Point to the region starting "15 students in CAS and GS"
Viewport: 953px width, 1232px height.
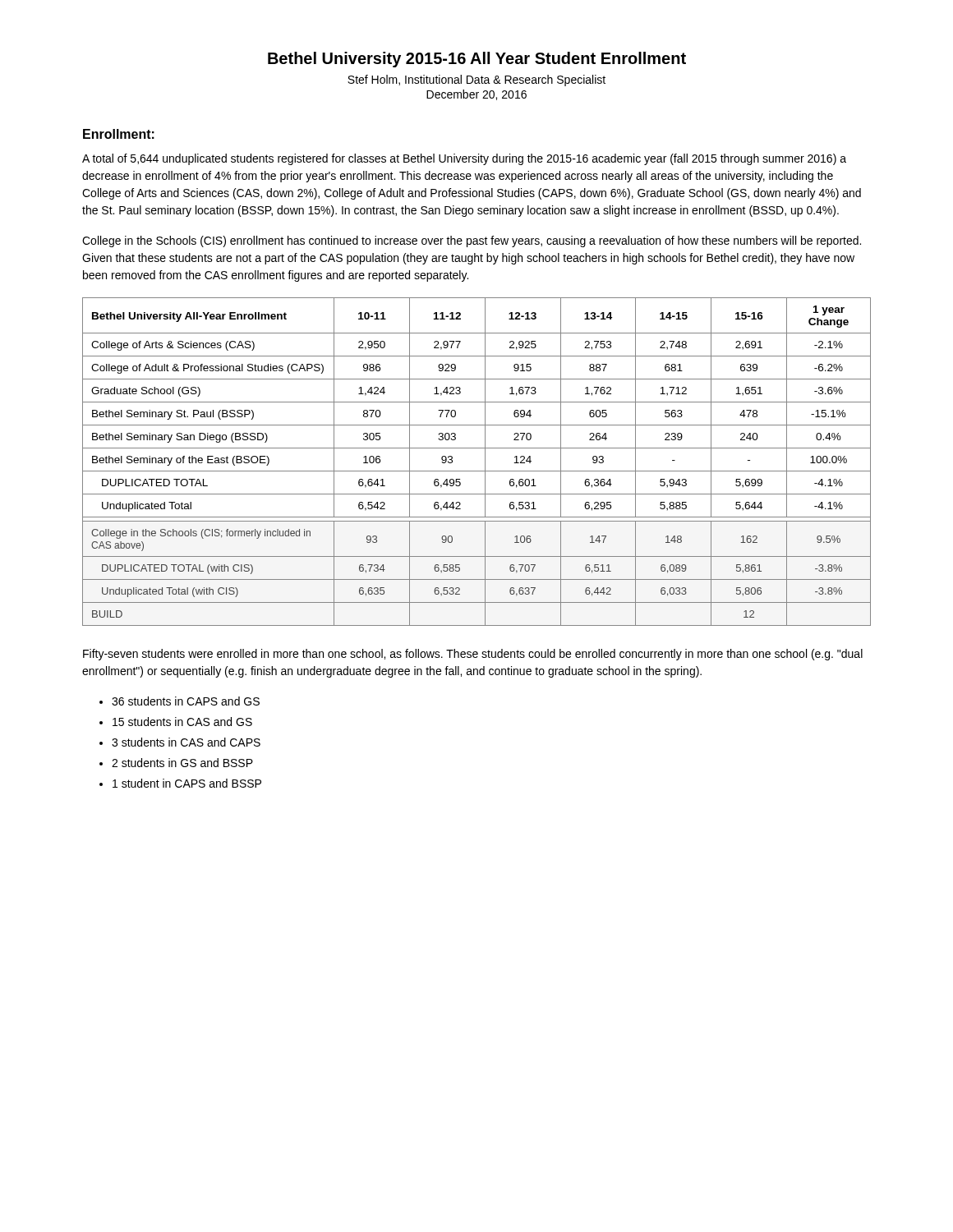tap(182, 722)
